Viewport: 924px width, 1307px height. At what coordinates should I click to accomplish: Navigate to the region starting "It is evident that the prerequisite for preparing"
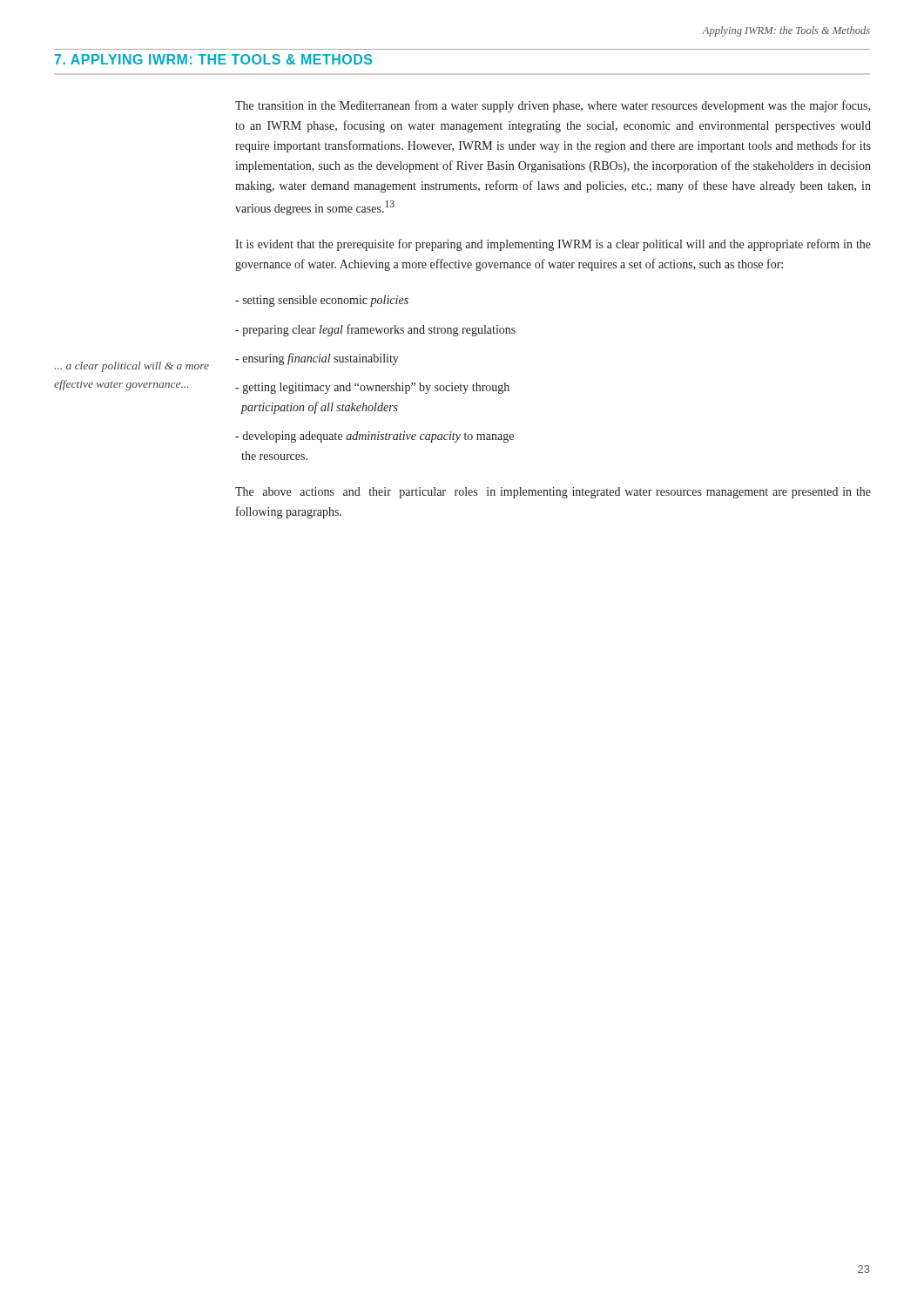point(553,255)
